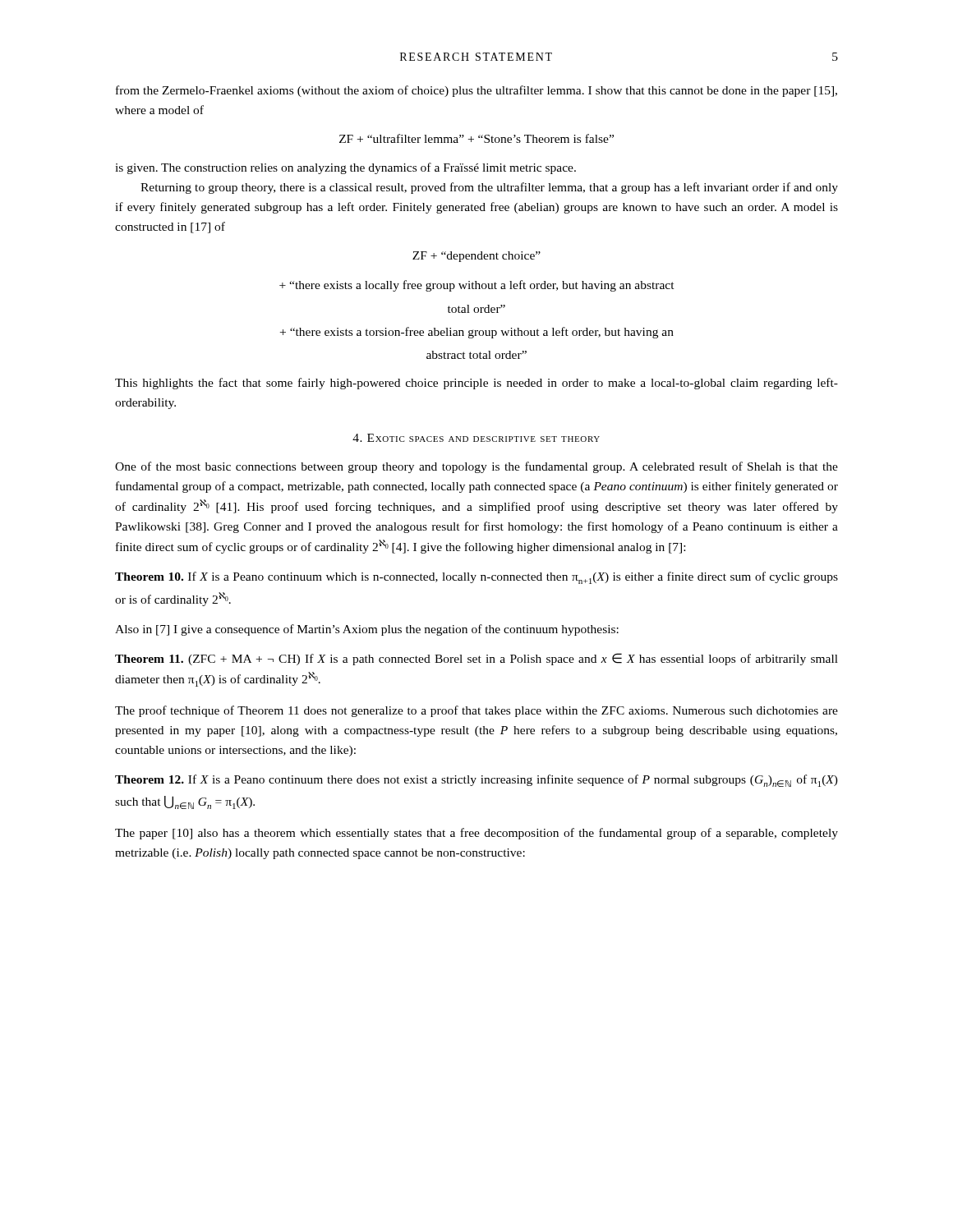Point to the text starting "4. Exotic spaces and descriptive set"

click(x=476, y=437)
